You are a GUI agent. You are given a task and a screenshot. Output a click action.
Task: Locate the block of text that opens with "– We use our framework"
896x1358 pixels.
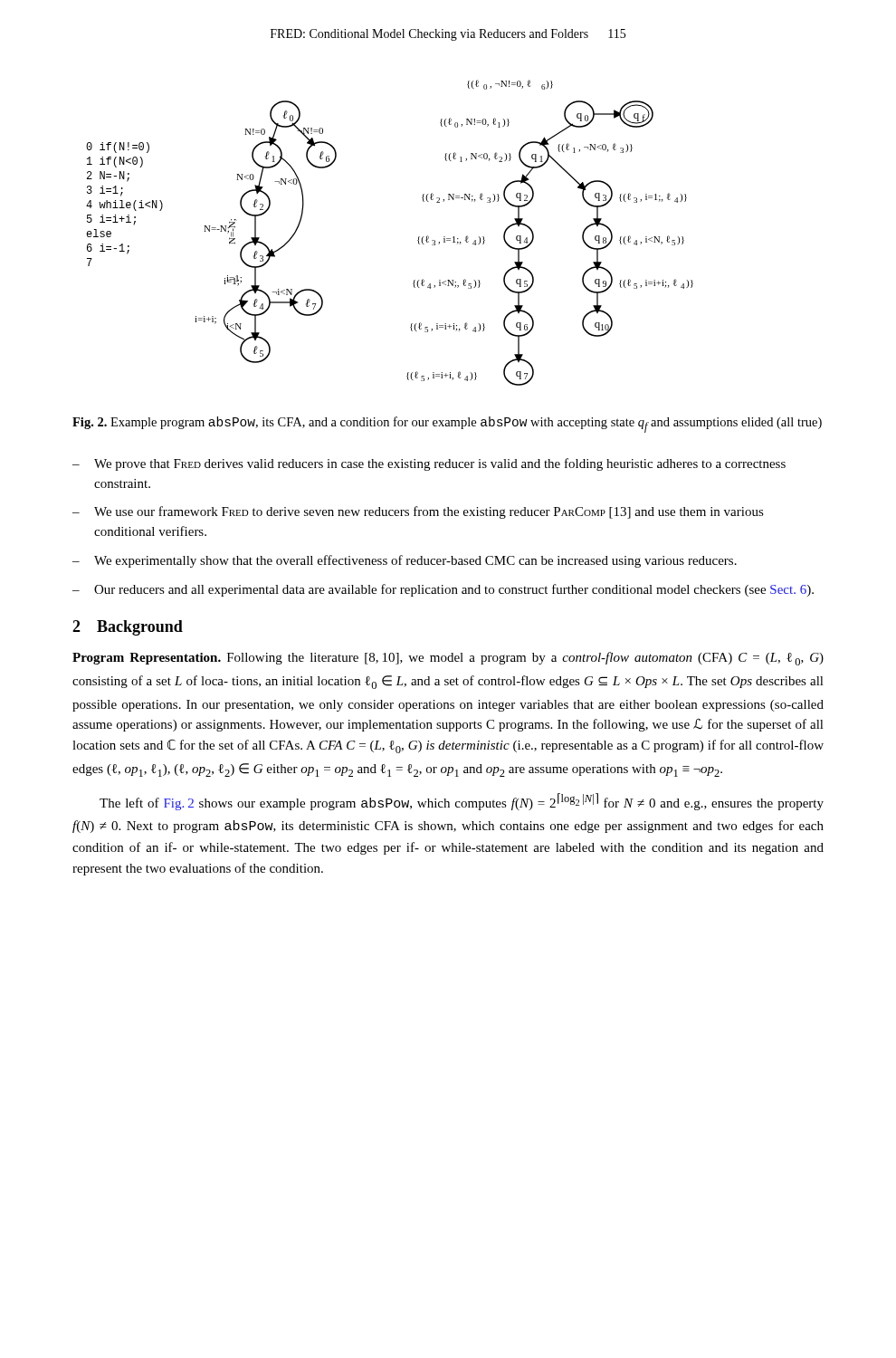click(448, 522)
